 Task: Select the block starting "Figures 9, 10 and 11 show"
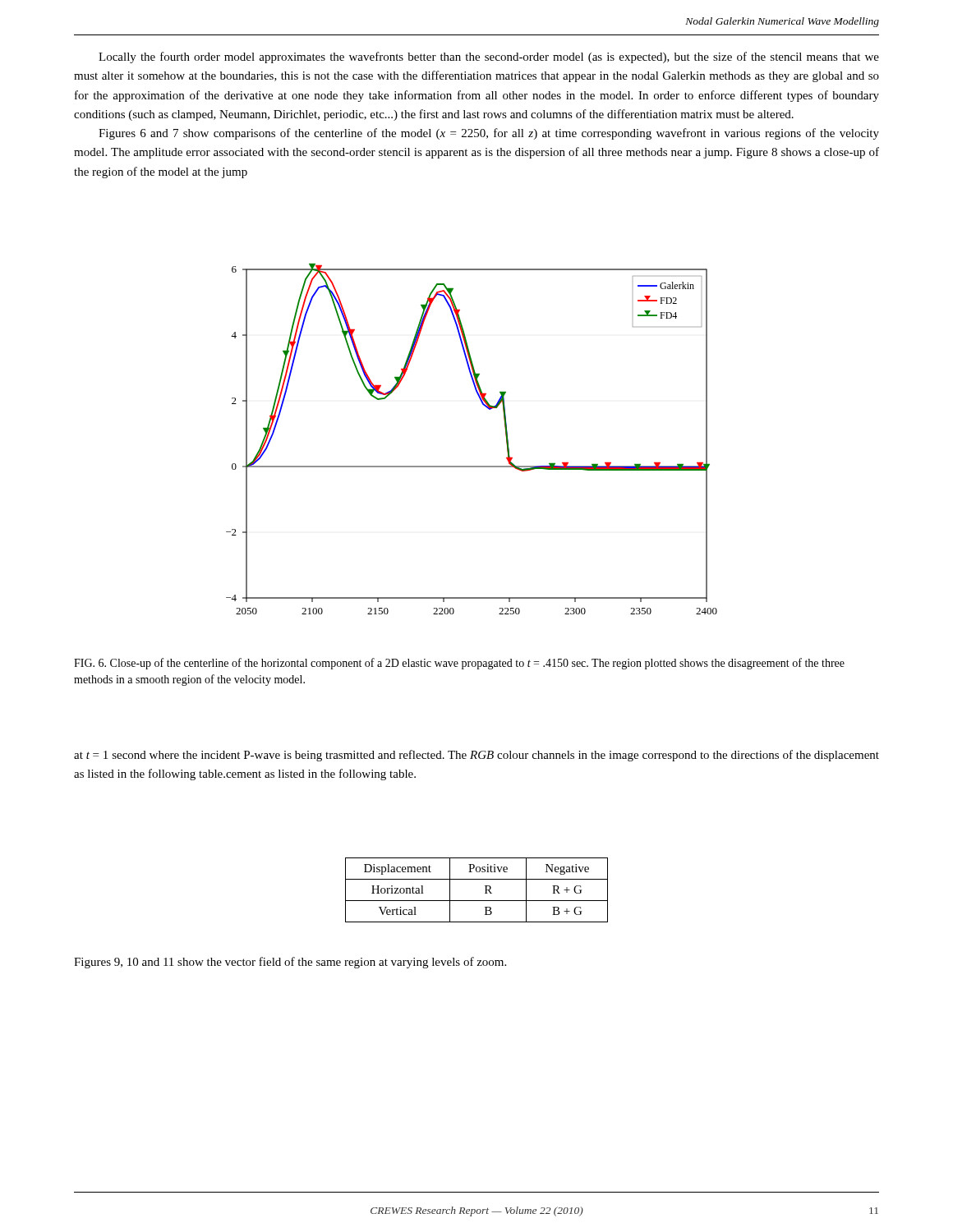291,962
